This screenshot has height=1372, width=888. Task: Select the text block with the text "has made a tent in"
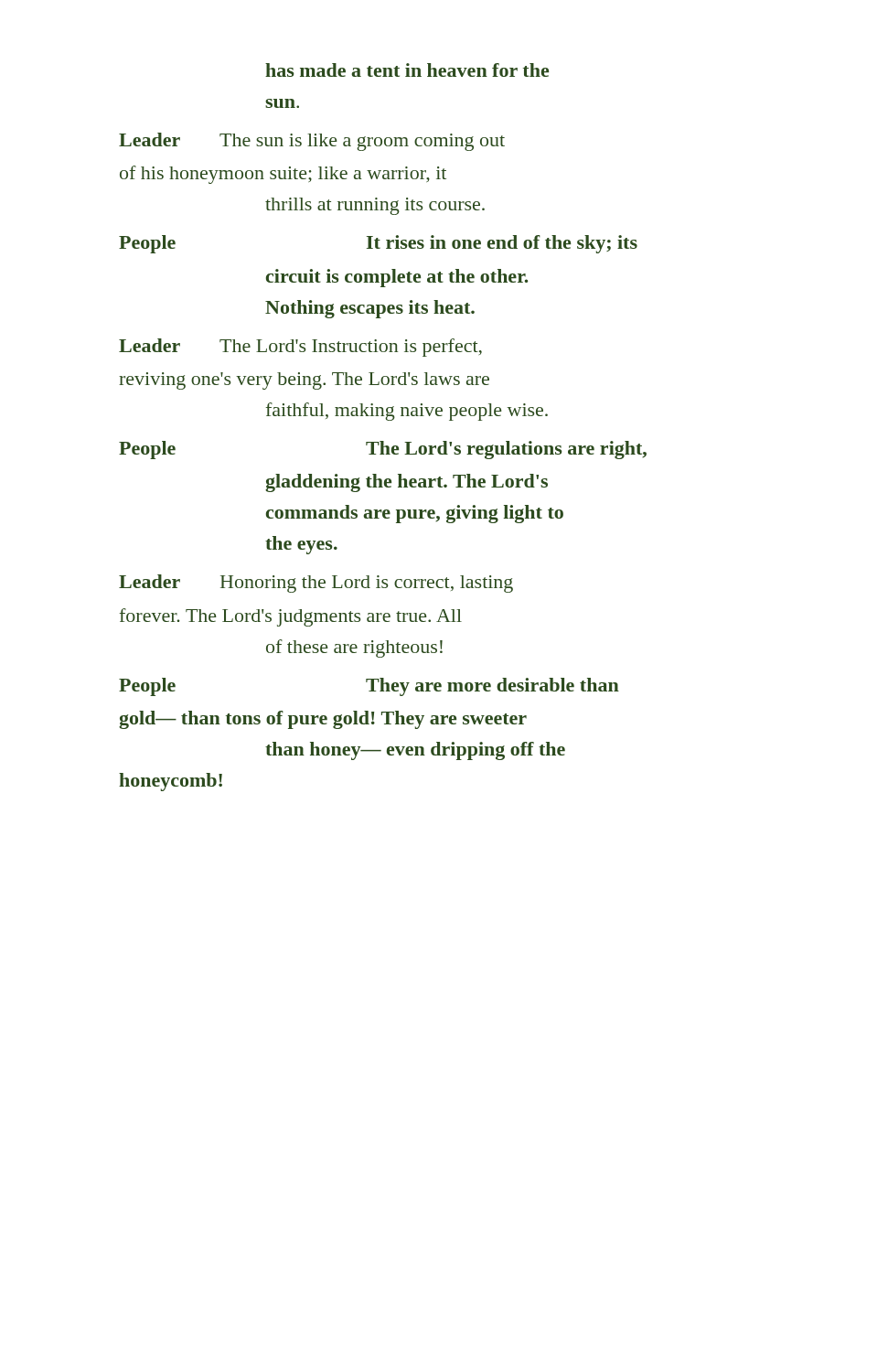(531, 86)
